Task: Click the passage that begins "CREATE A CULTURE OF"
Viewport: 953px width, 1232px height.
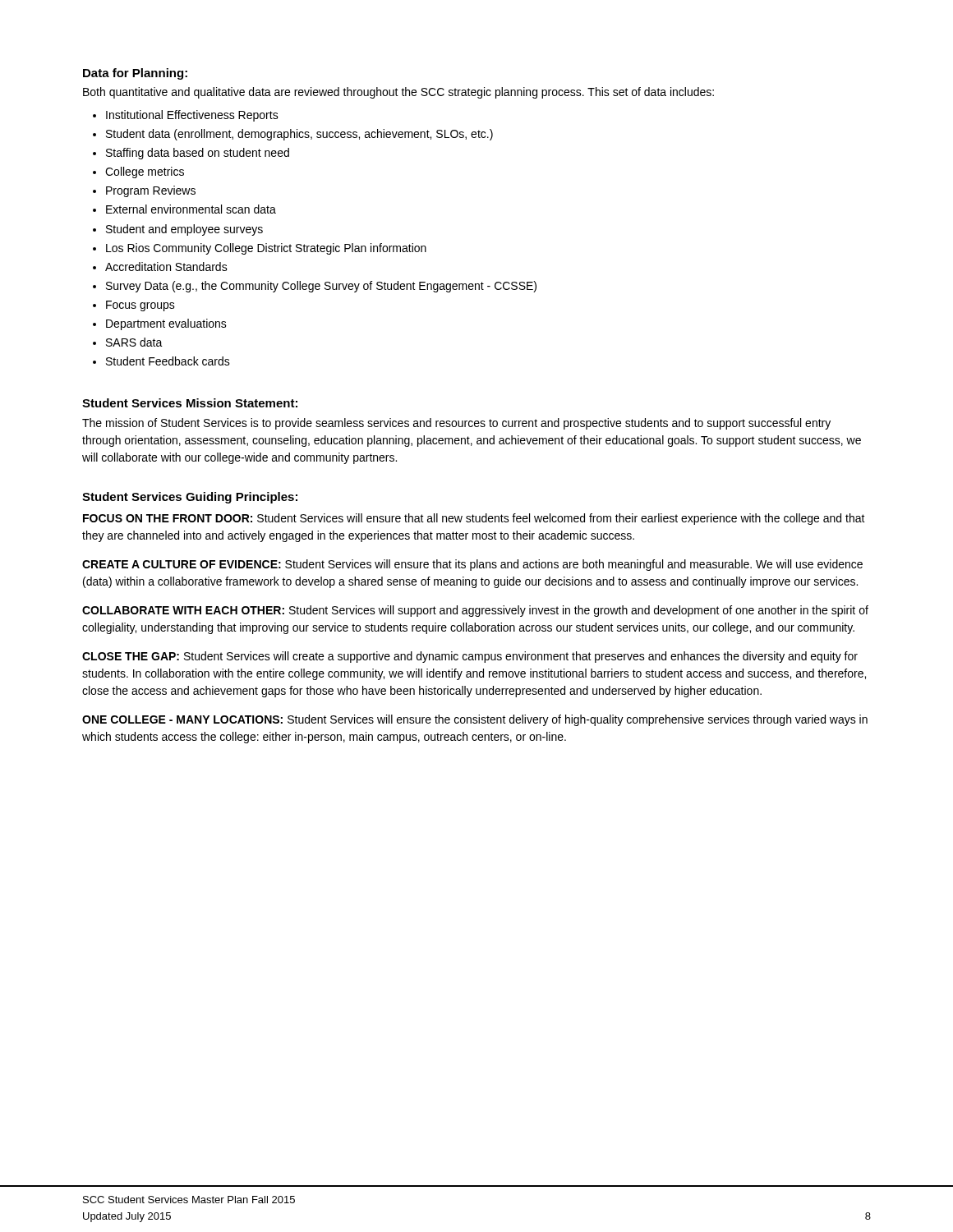Action: 473,573
